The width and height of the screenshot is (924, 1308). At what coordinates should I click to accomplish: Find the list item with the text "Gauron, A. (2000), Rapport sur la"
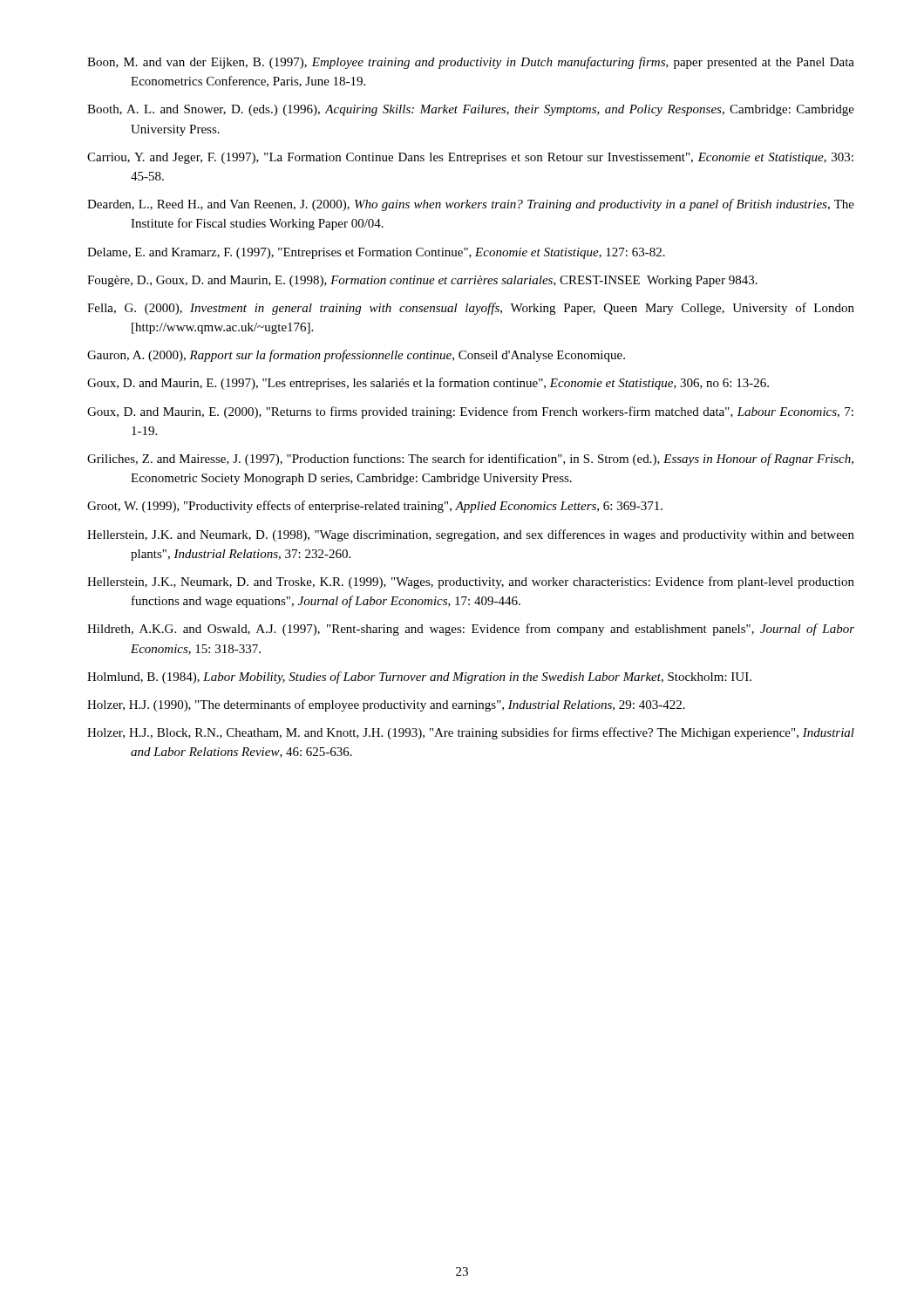[356, 355]
